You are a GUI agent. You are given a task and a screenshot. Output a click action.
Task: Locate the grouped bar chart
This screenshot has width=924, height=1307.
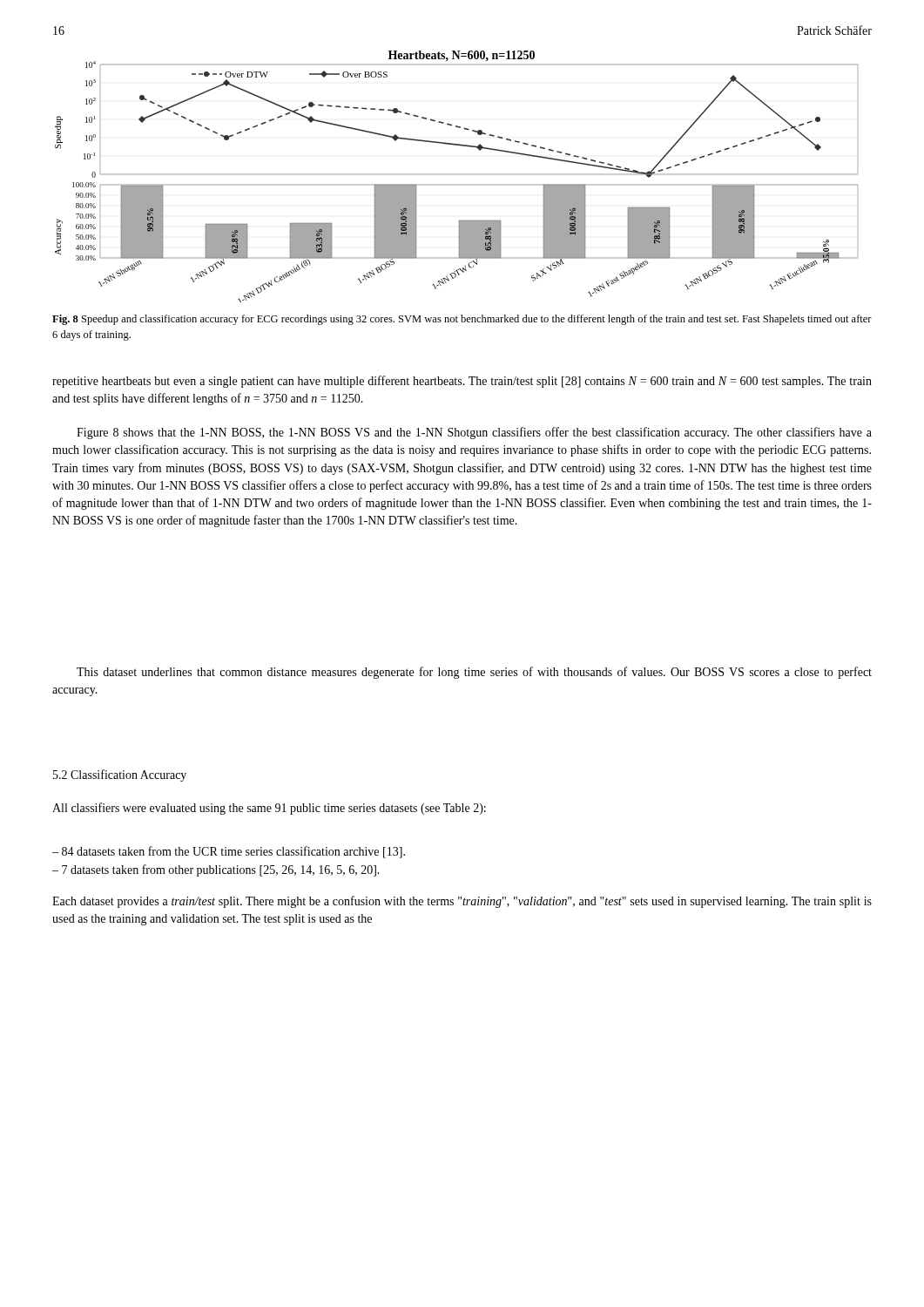[462, 174]
